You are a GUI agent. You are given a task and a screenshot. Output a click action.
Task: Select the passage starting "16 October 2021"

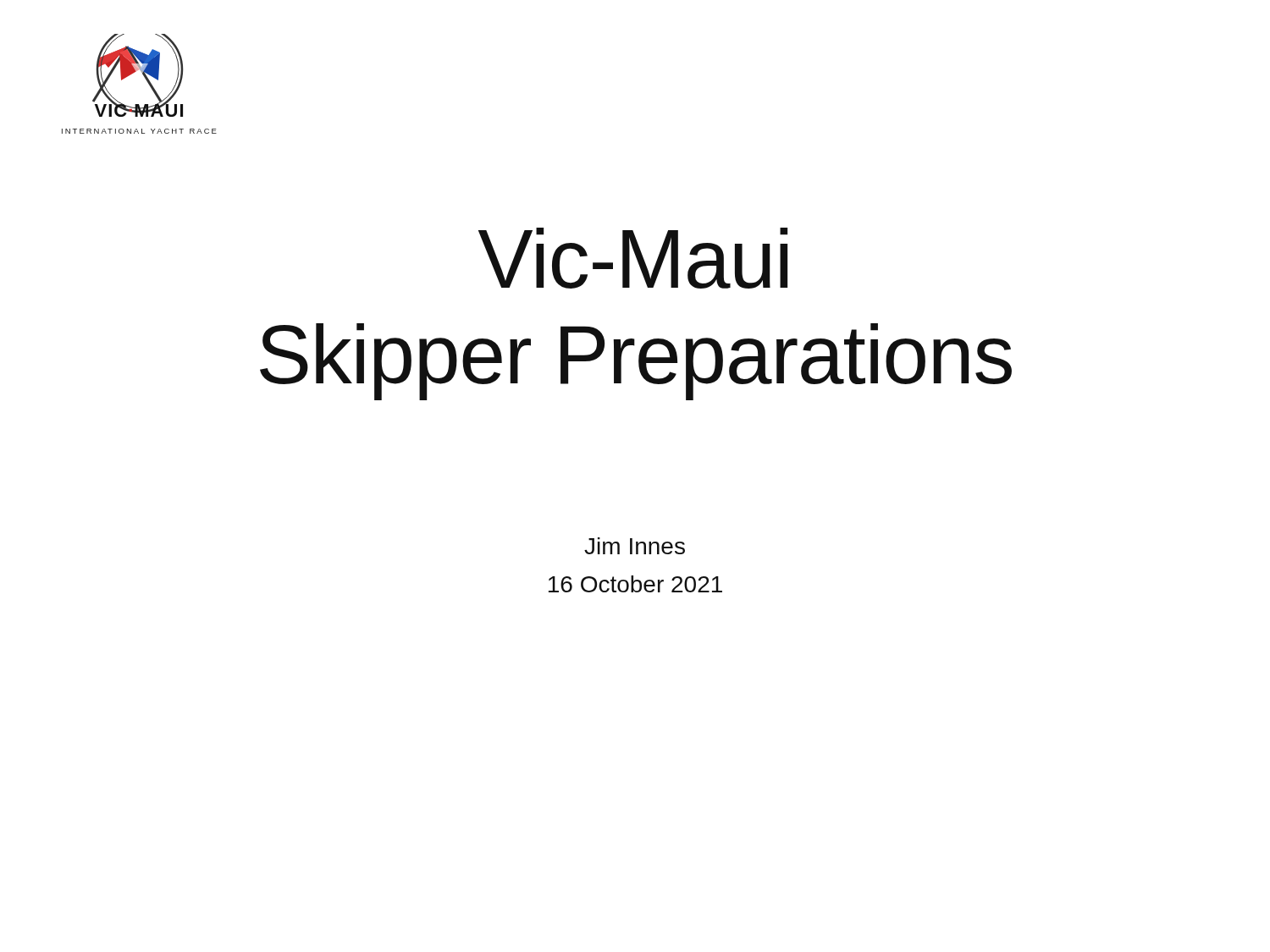click(635, 584)
